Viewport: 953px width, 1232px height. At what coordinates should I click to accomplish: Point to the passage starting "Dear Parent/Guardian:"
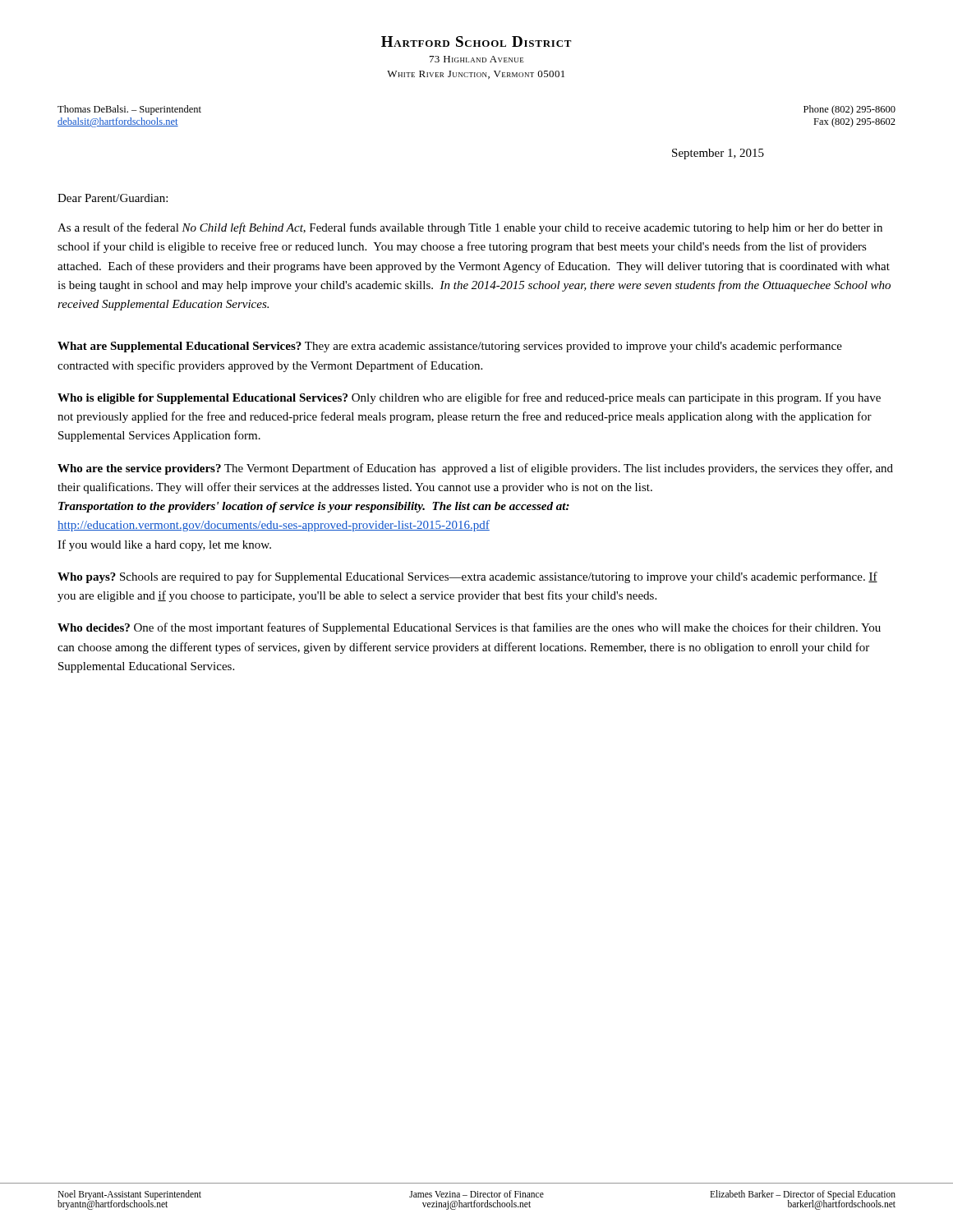[113, 198]
